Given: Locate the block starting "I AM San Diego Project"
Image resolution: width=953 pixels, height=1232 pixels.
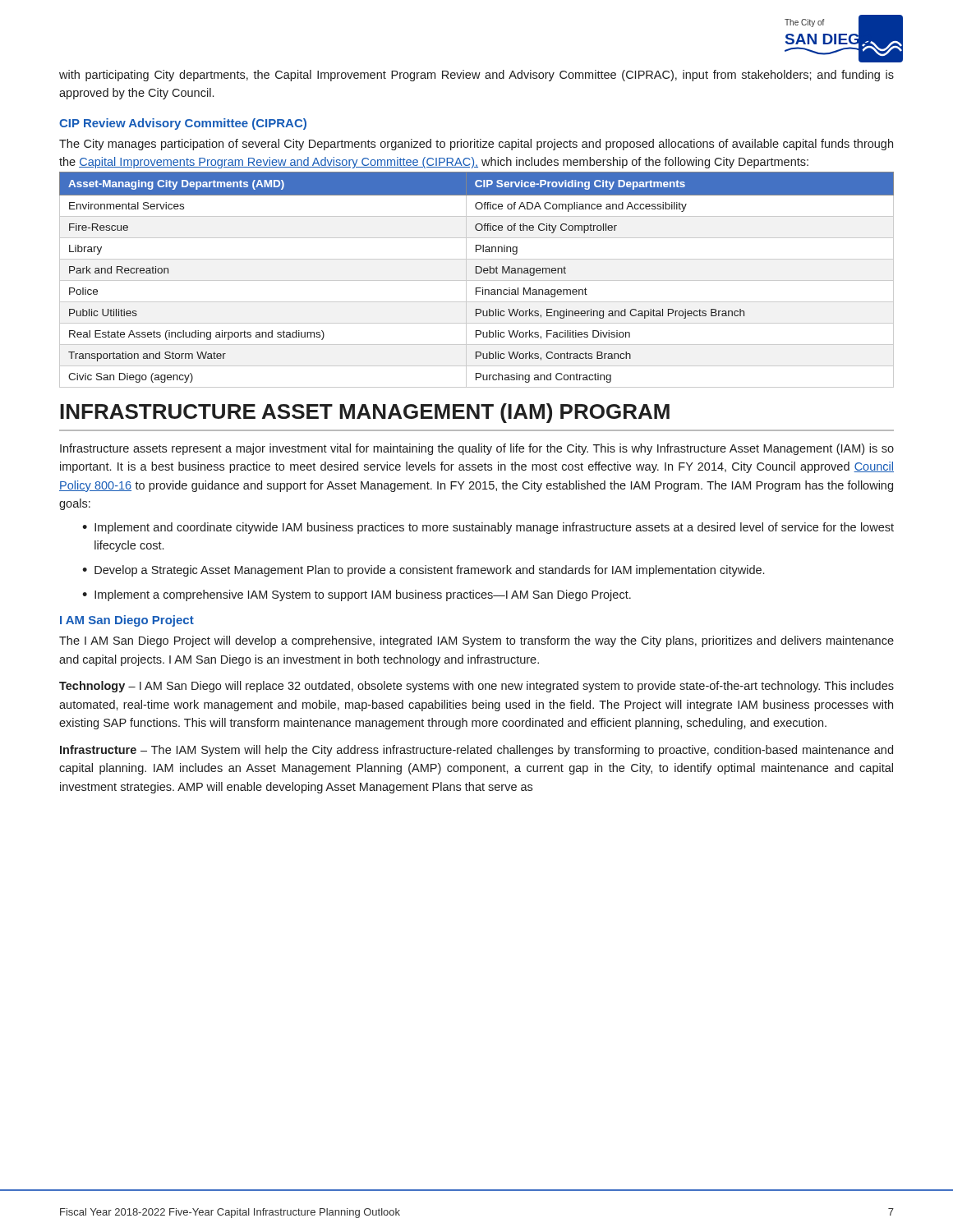Looking at the screenshot, I should (x=126, y=620).
